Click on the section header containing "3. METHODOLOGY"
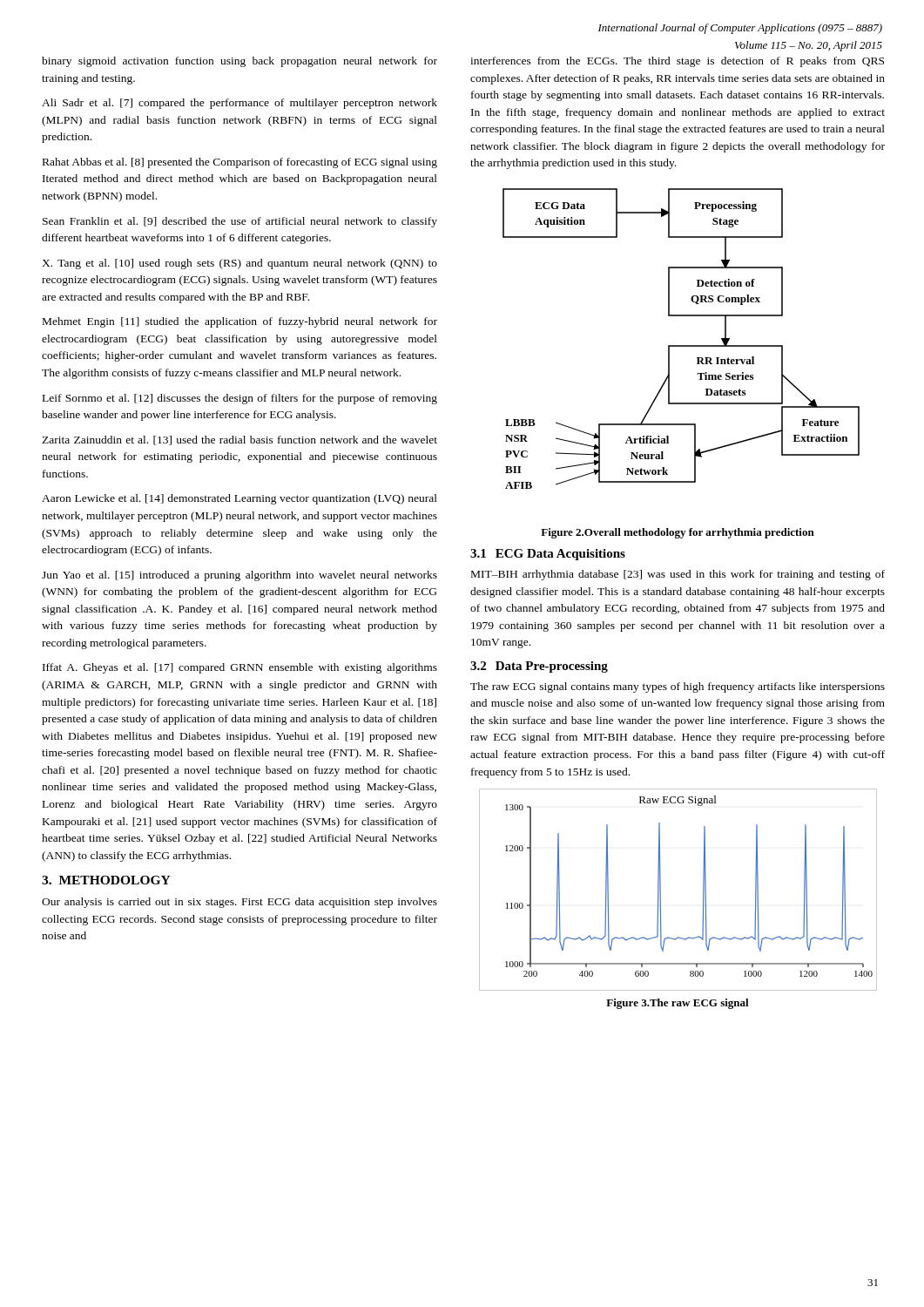The width and height of the screenshot is (924, 1307). tap(106, 880)
